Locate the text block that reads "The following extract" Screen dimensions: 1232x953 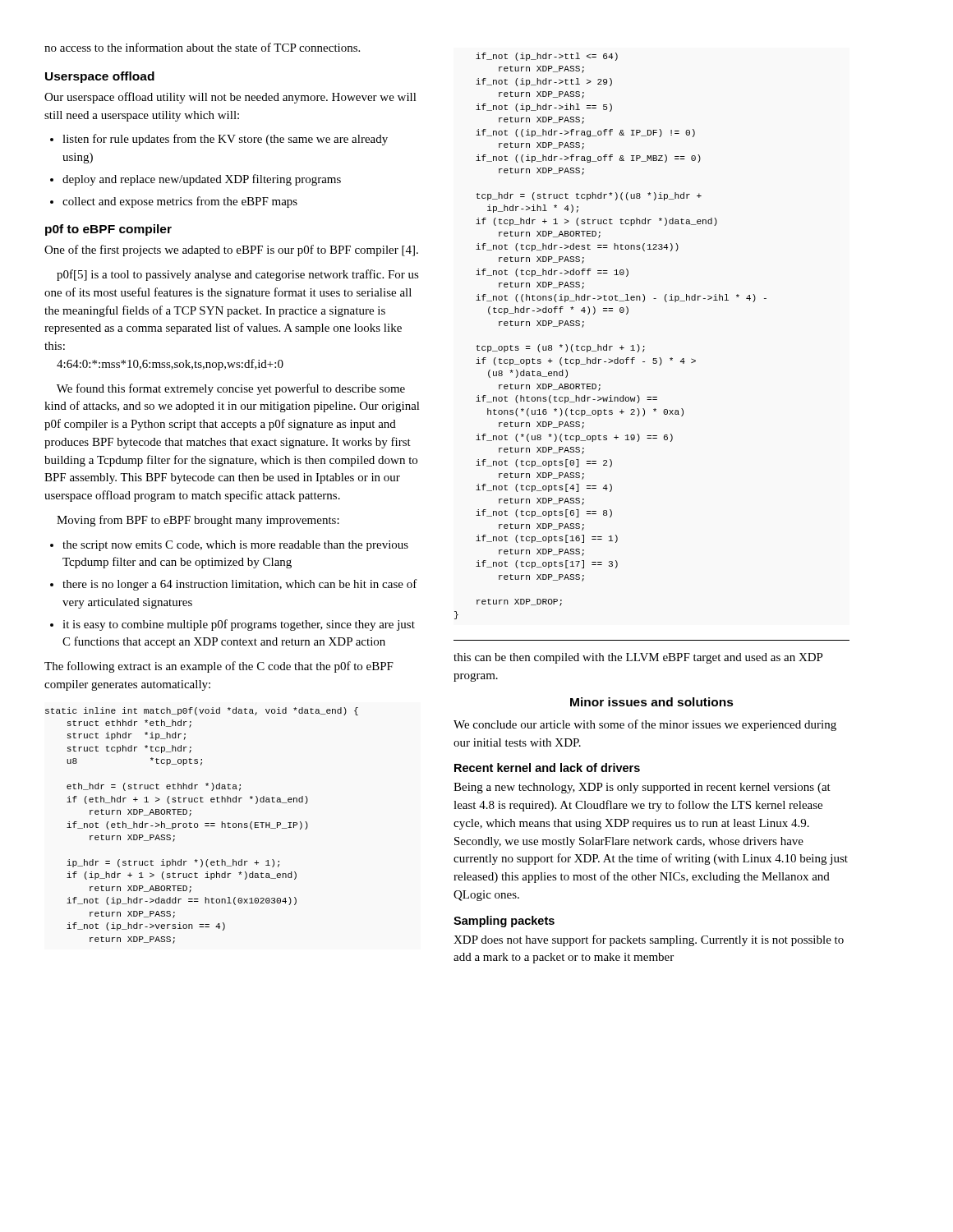(x=233, y=676)
